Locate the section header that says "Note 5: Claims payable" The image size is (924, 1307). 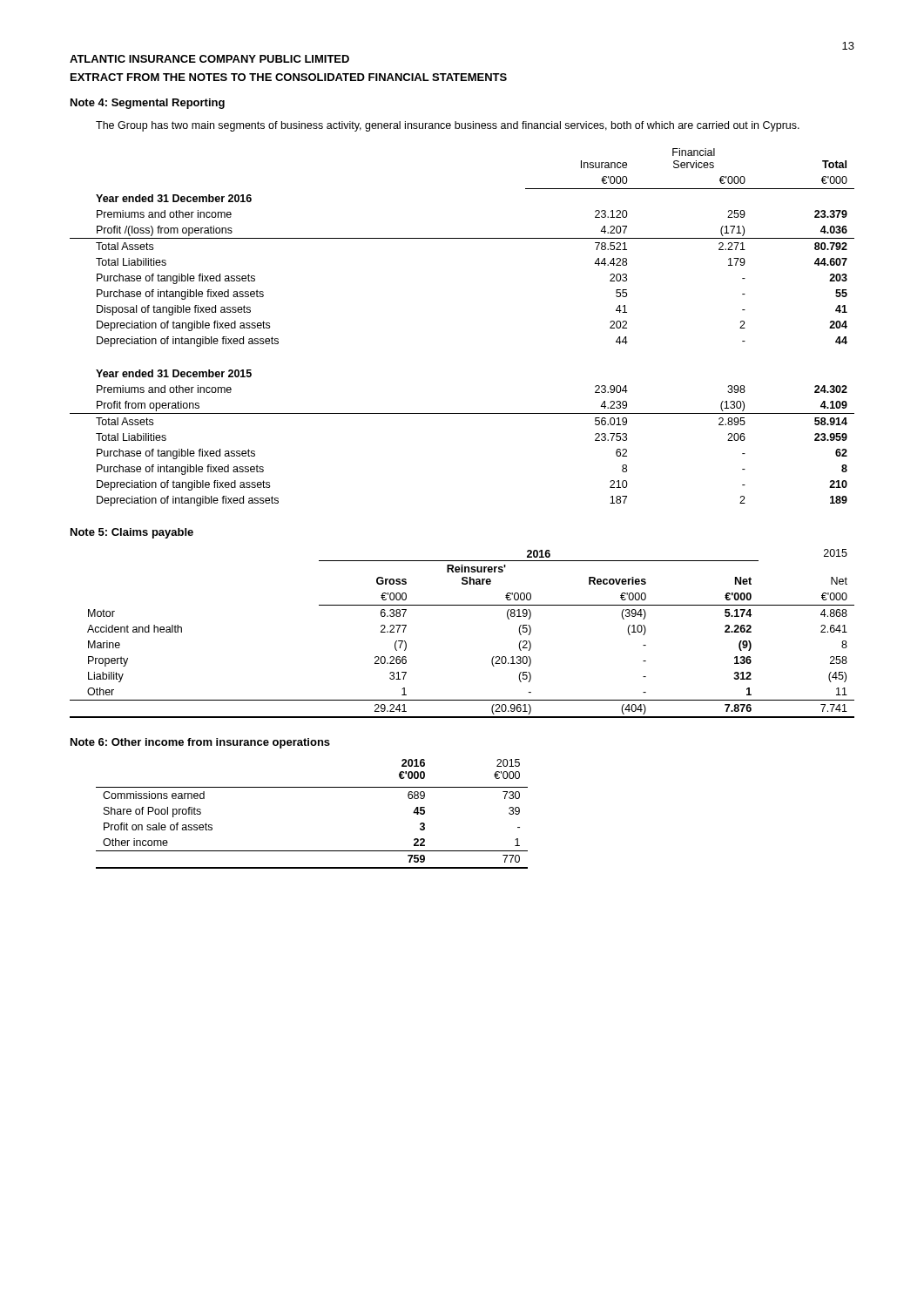(x=132, y=532)
